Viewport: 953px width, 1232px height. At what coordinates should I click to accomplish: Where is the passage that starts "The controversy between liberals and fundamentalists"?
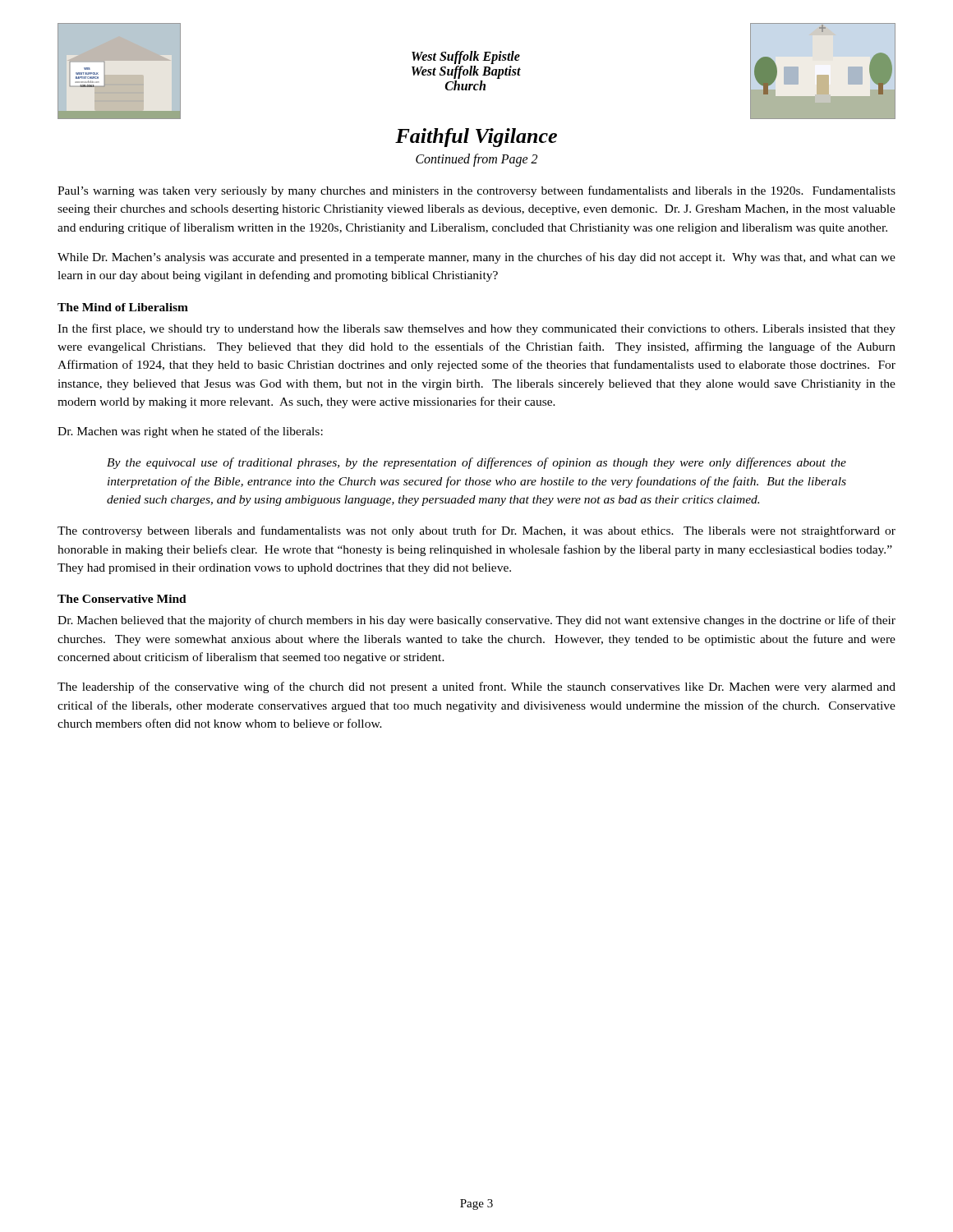click(x=476, y=549)
